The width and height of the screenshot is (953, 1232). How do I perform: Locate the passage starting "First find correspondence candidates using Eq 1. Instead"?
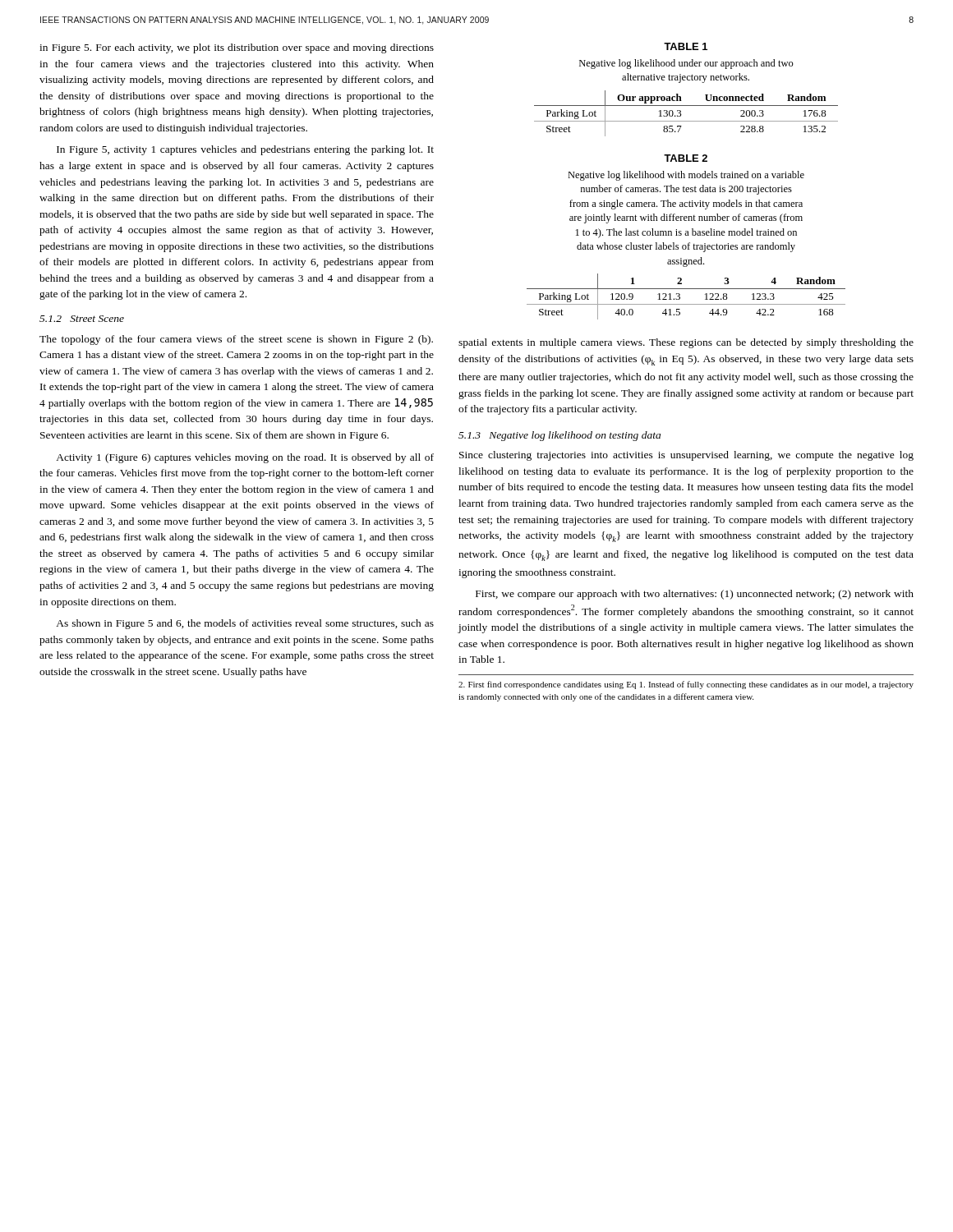pos(686,691)
